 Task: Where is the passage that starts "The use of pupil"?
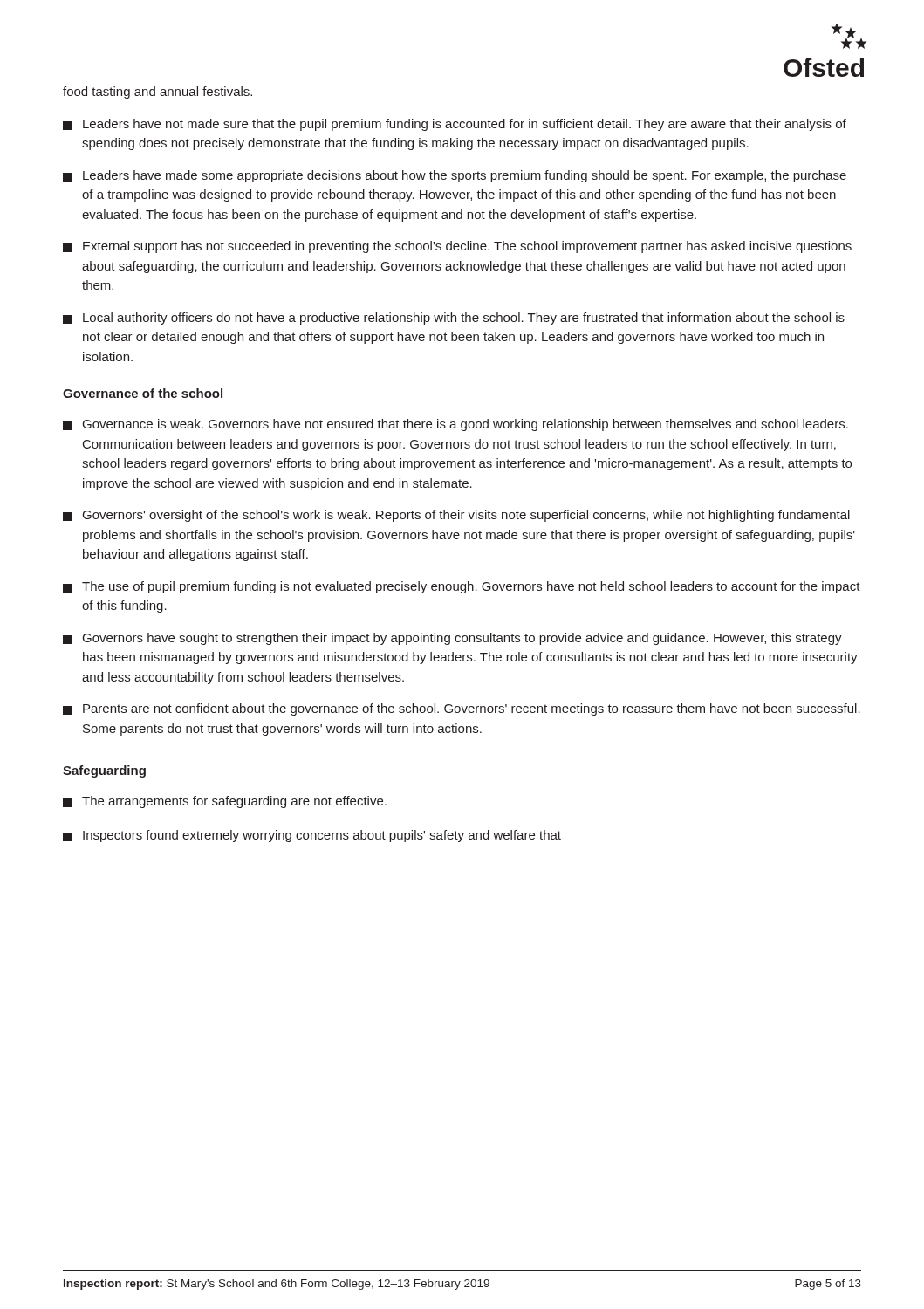pyautogui.click(x=462, y=596)
